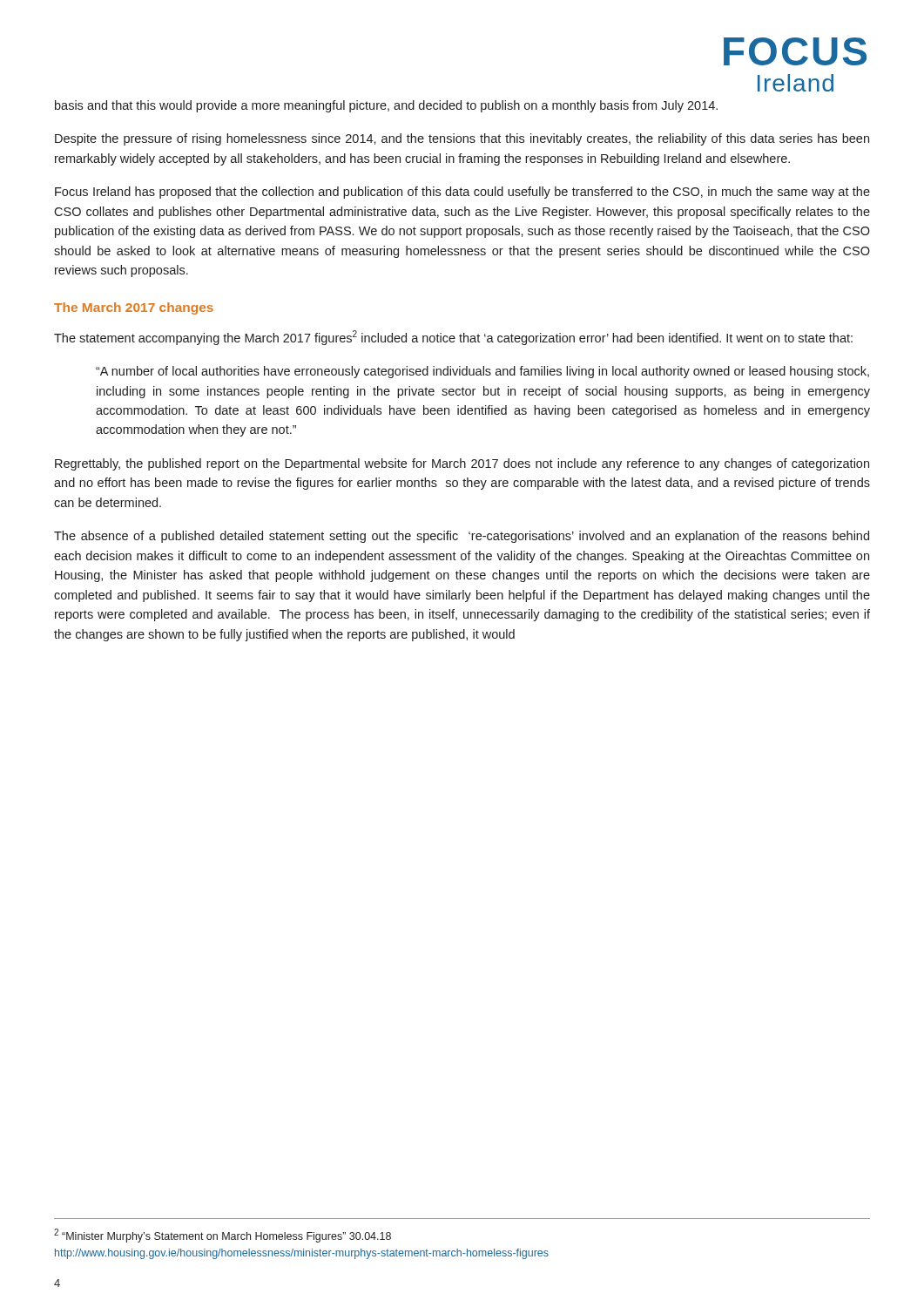The width and height of the screenshot is (924, 1307).
Task: Click the passage that begins "“A number of local"
Action: 483,401
